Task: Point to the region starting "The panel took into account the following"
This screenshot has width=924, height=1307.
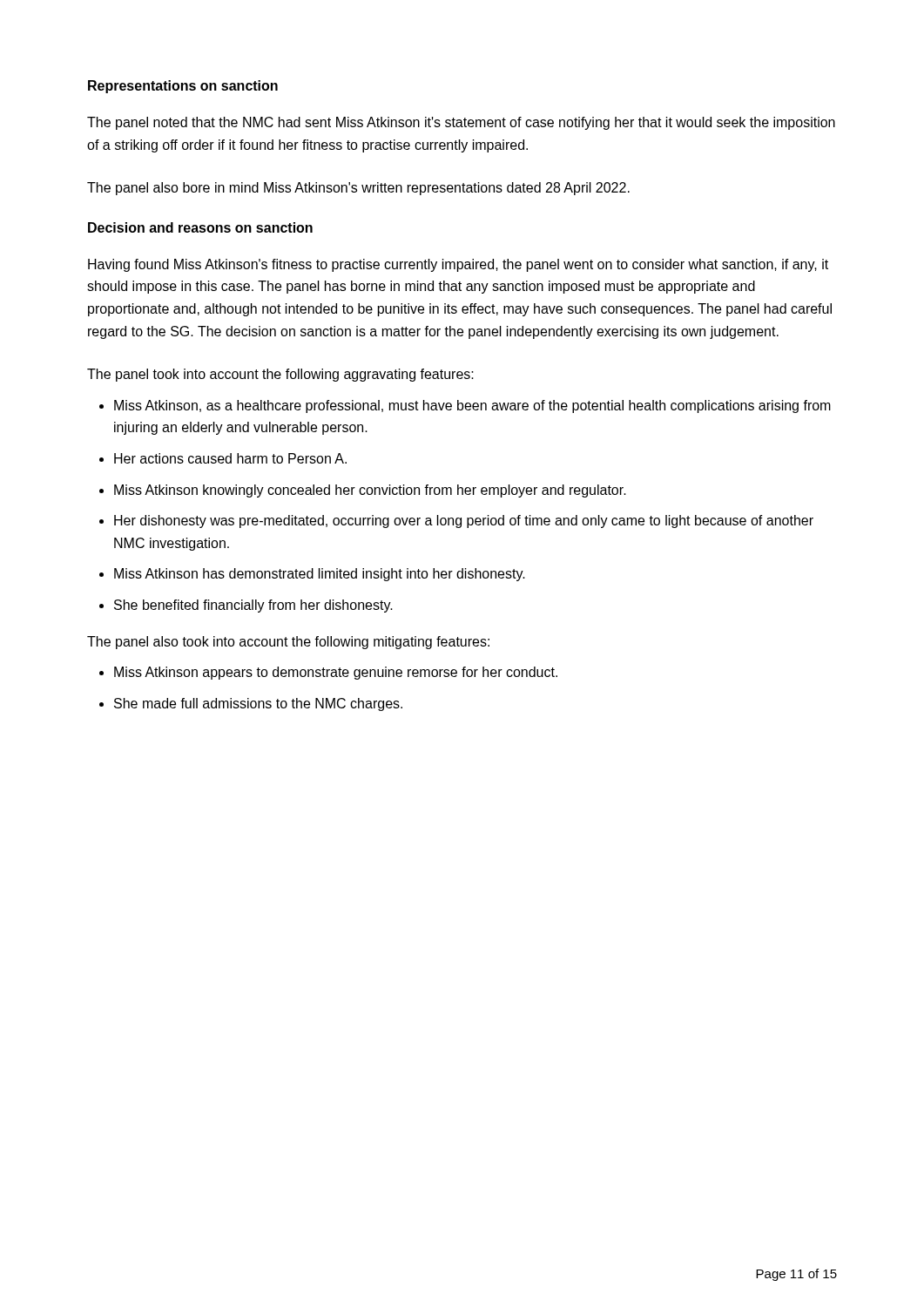Action: point(281,374)
